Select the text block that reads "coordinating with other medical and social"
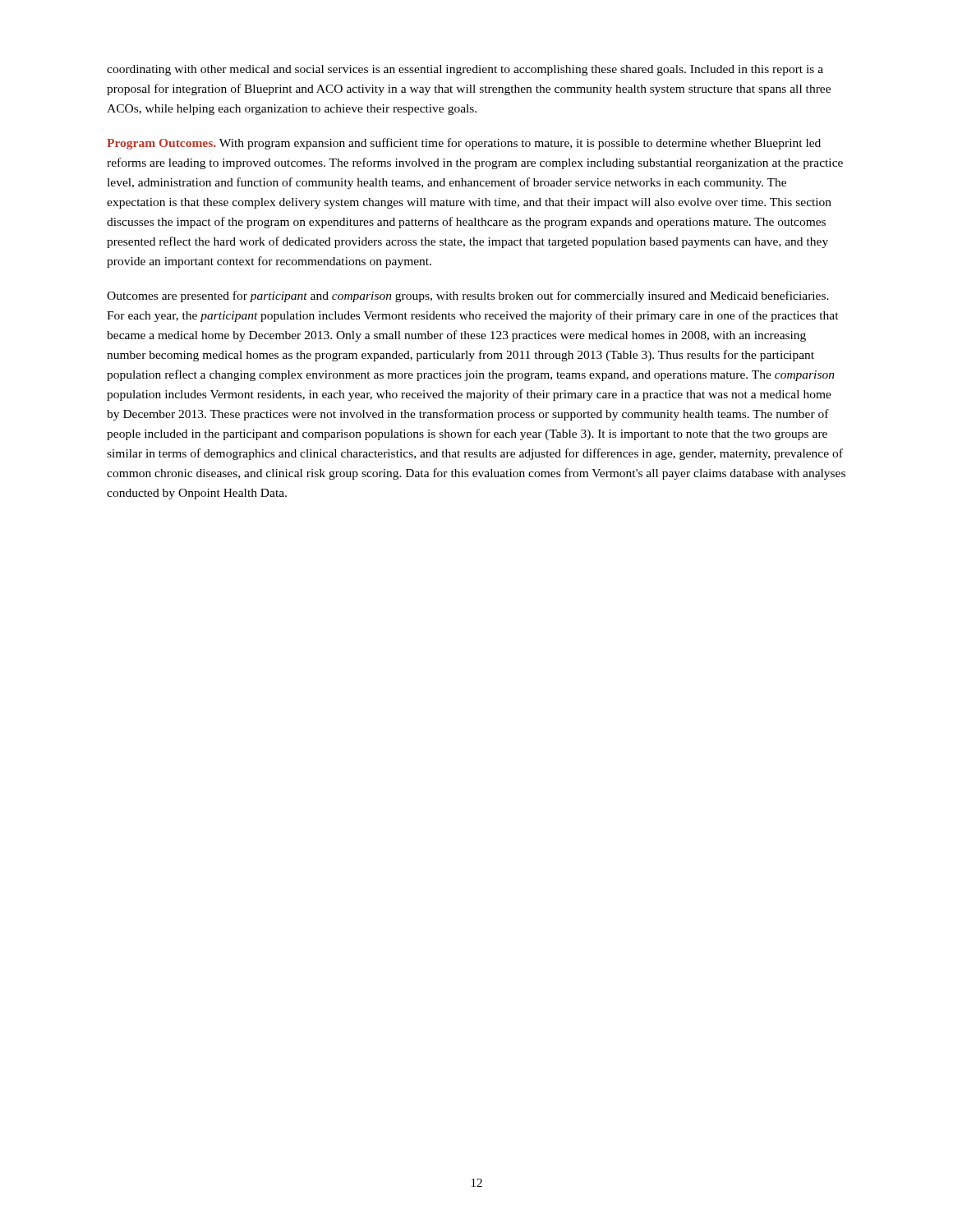This screenshot has height=1232, width=953. tap(469, 88)
